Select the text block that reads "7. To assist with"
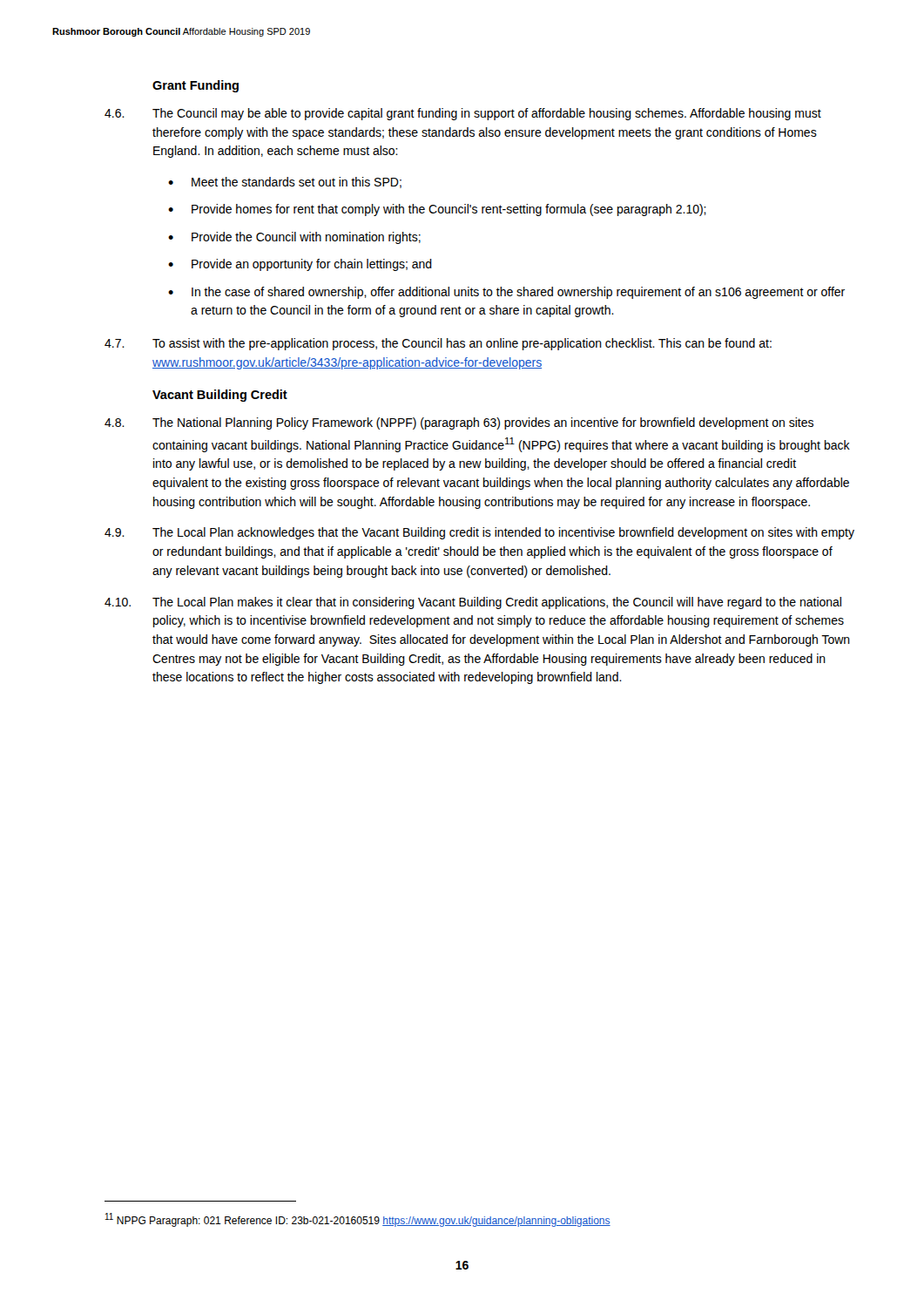Viewport: 924px width, 1307px height. point(479,353)
